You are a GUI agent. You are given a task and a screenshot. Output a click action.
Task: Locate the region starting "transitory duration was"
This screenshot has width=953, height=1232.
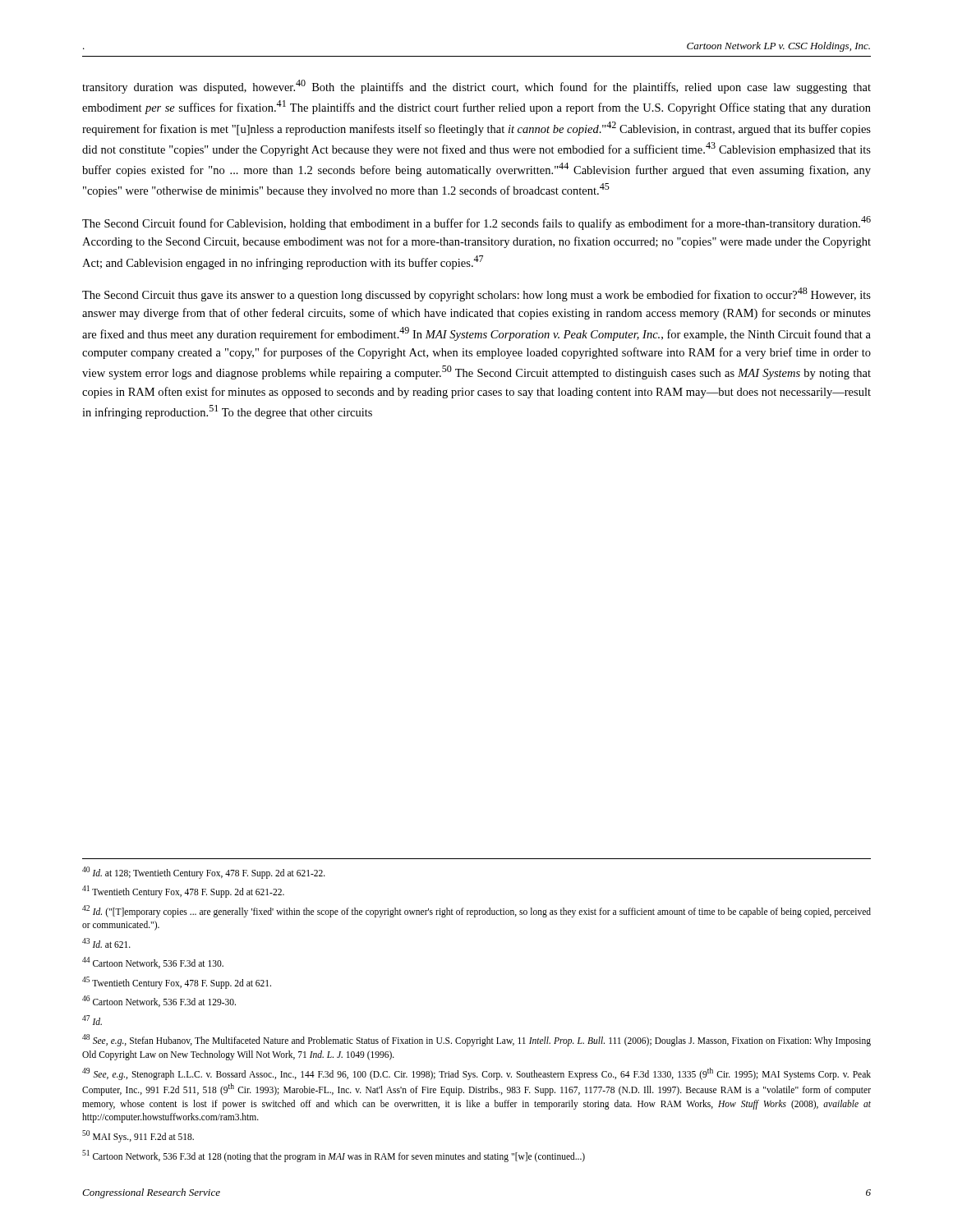(476, 137)
